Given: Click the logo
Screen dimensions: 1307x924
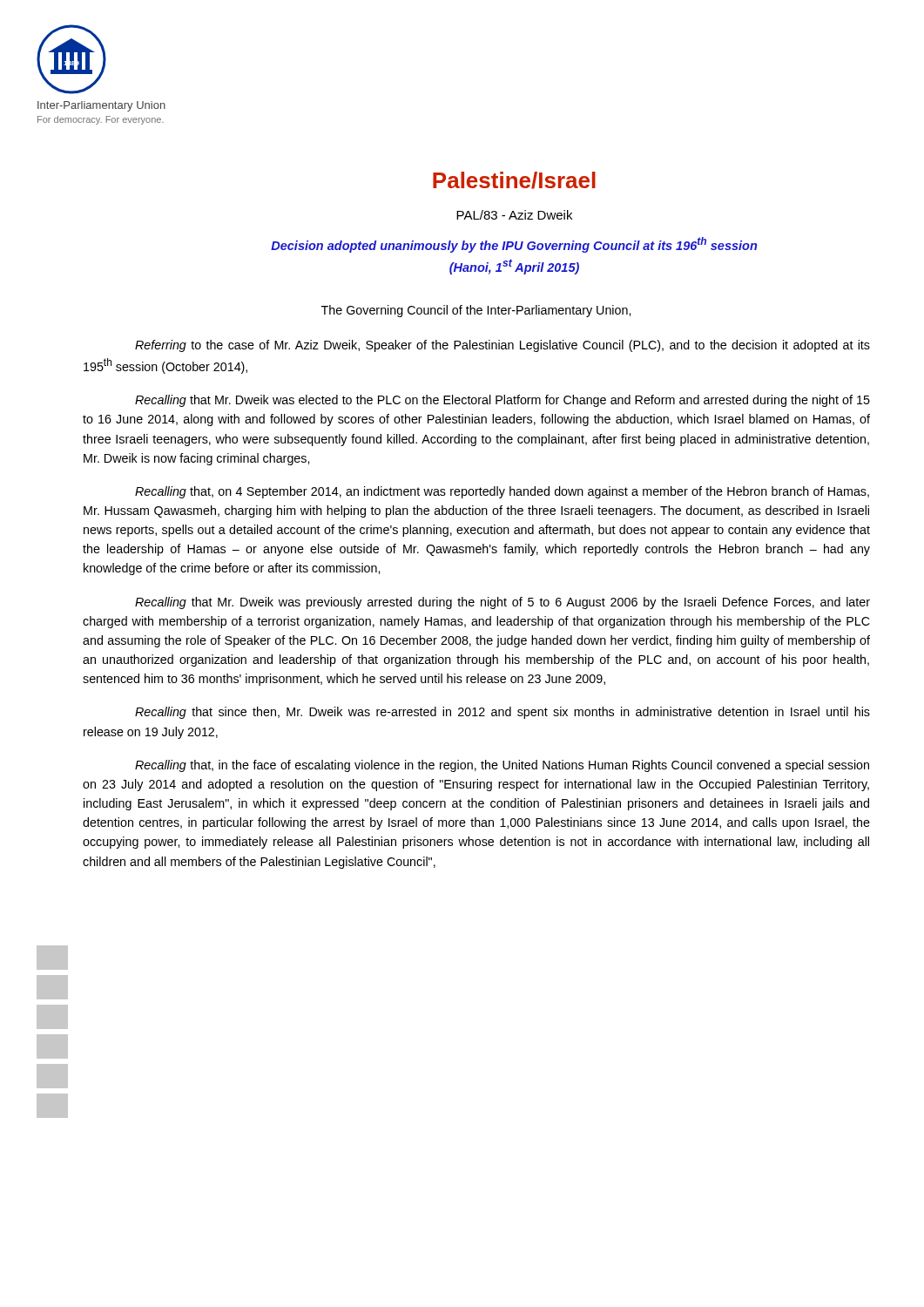Looking at the screenshot, I should click(x=104, y=61).
